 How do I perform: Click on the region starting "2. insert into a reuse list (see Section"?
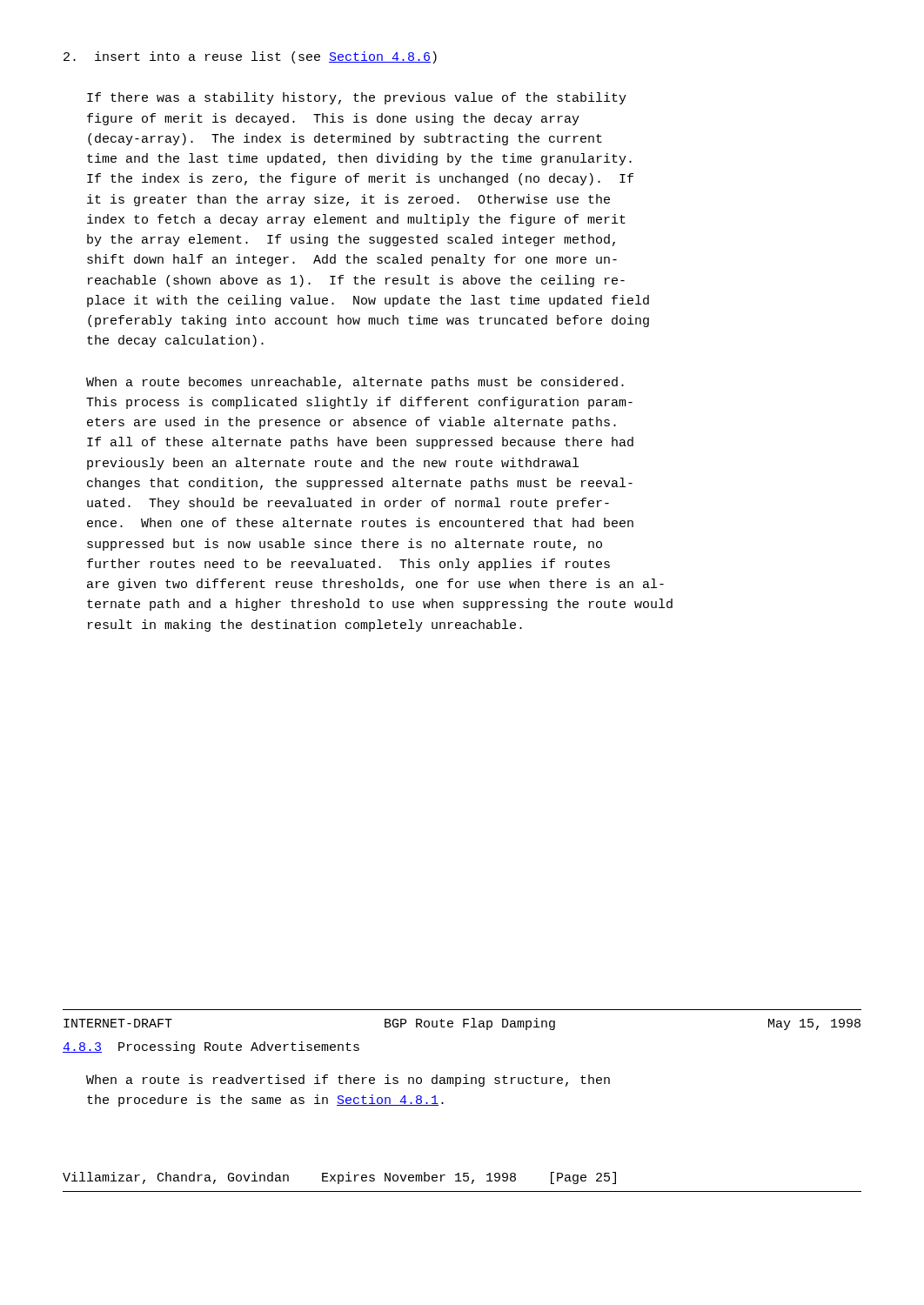pyautogui.click(x=251, y=58)
